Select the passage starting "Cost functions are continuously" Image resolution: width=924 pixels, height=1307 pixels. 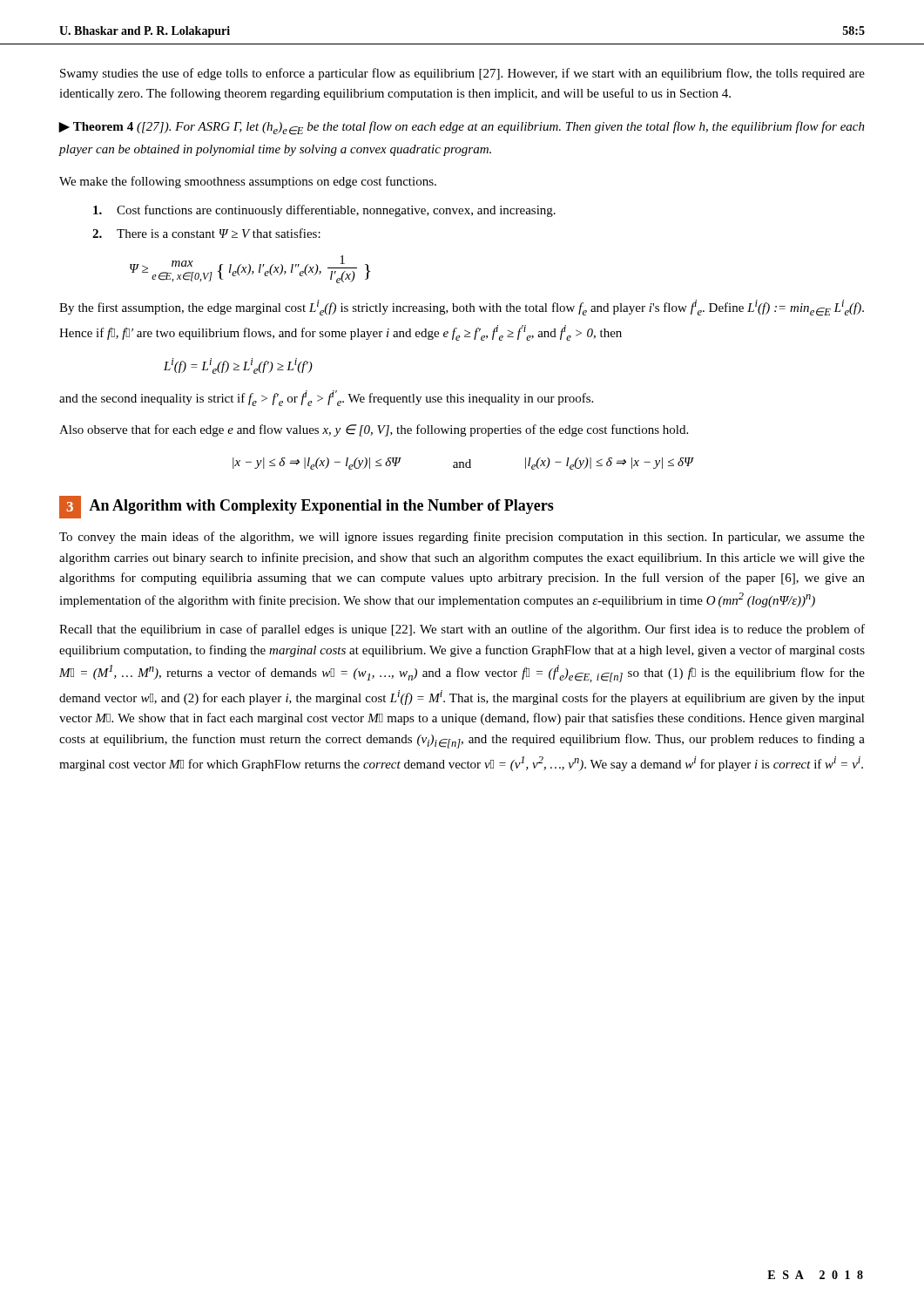[x=324, y=211]
